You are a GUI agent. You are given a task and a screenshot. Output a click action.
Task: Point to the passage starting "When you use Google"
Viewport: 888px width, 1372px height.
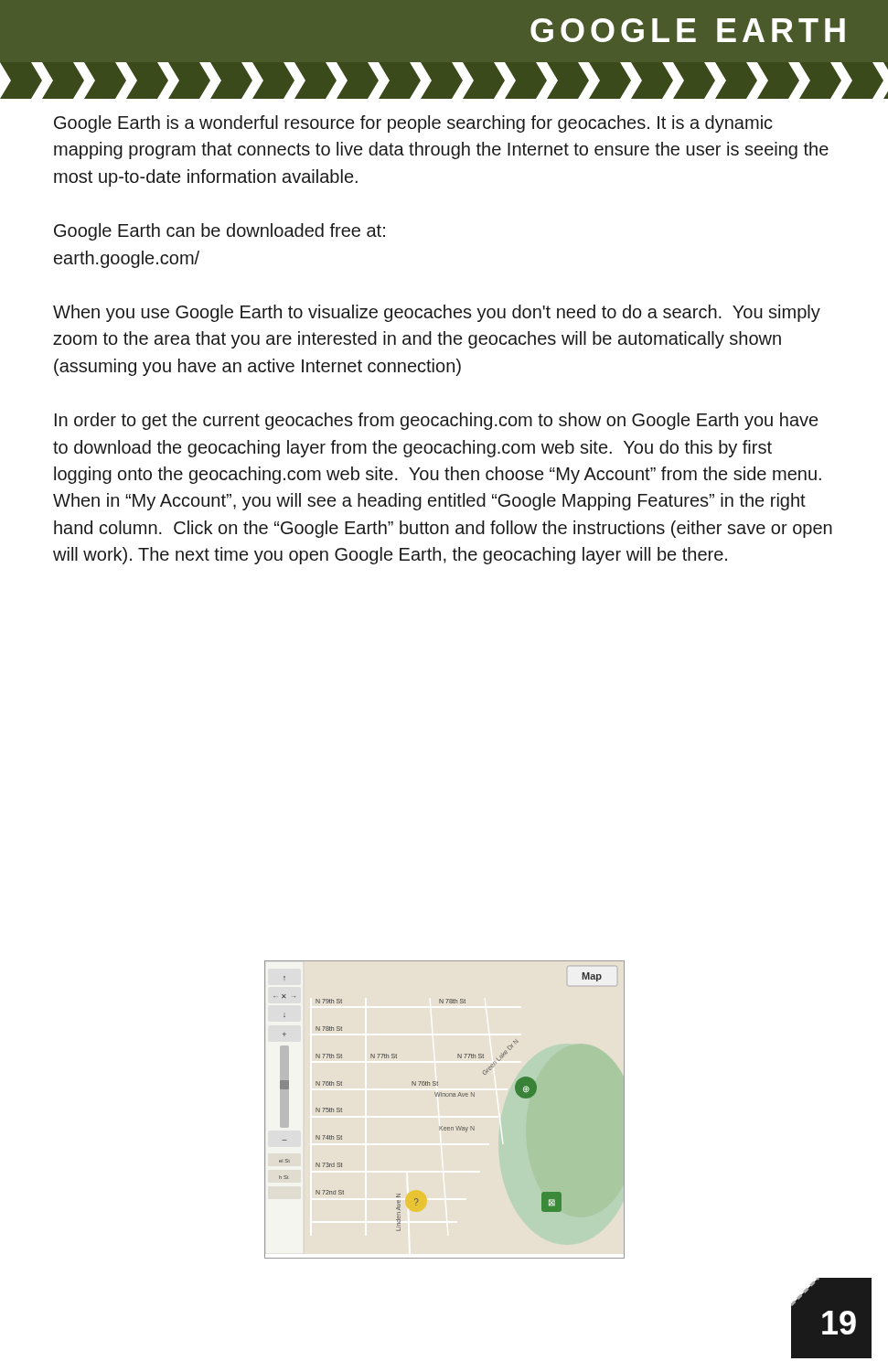coord(437,339)
